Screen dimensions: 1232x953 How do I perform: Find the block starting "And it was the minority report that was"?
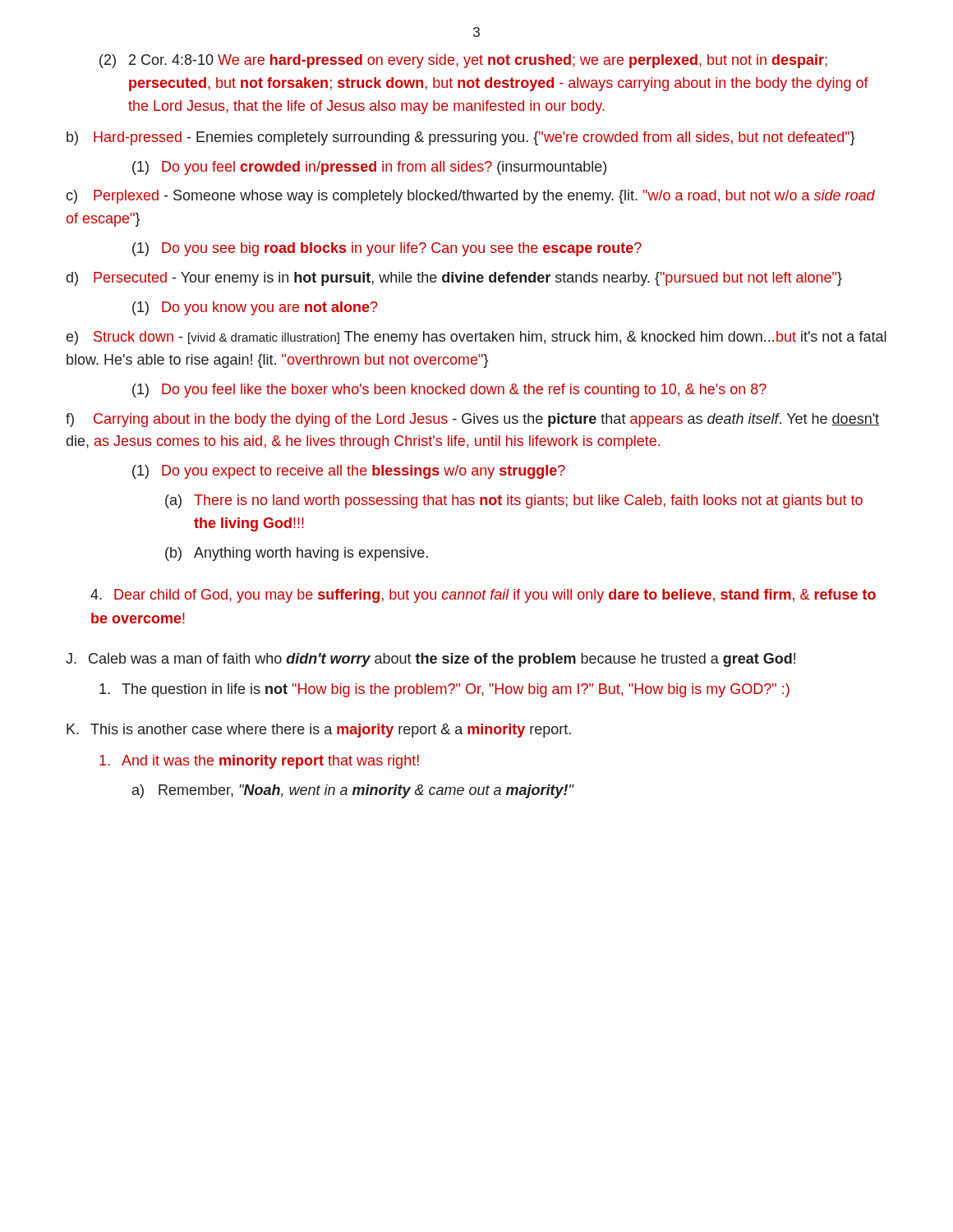pyautogui.click(x=259, y=761)
